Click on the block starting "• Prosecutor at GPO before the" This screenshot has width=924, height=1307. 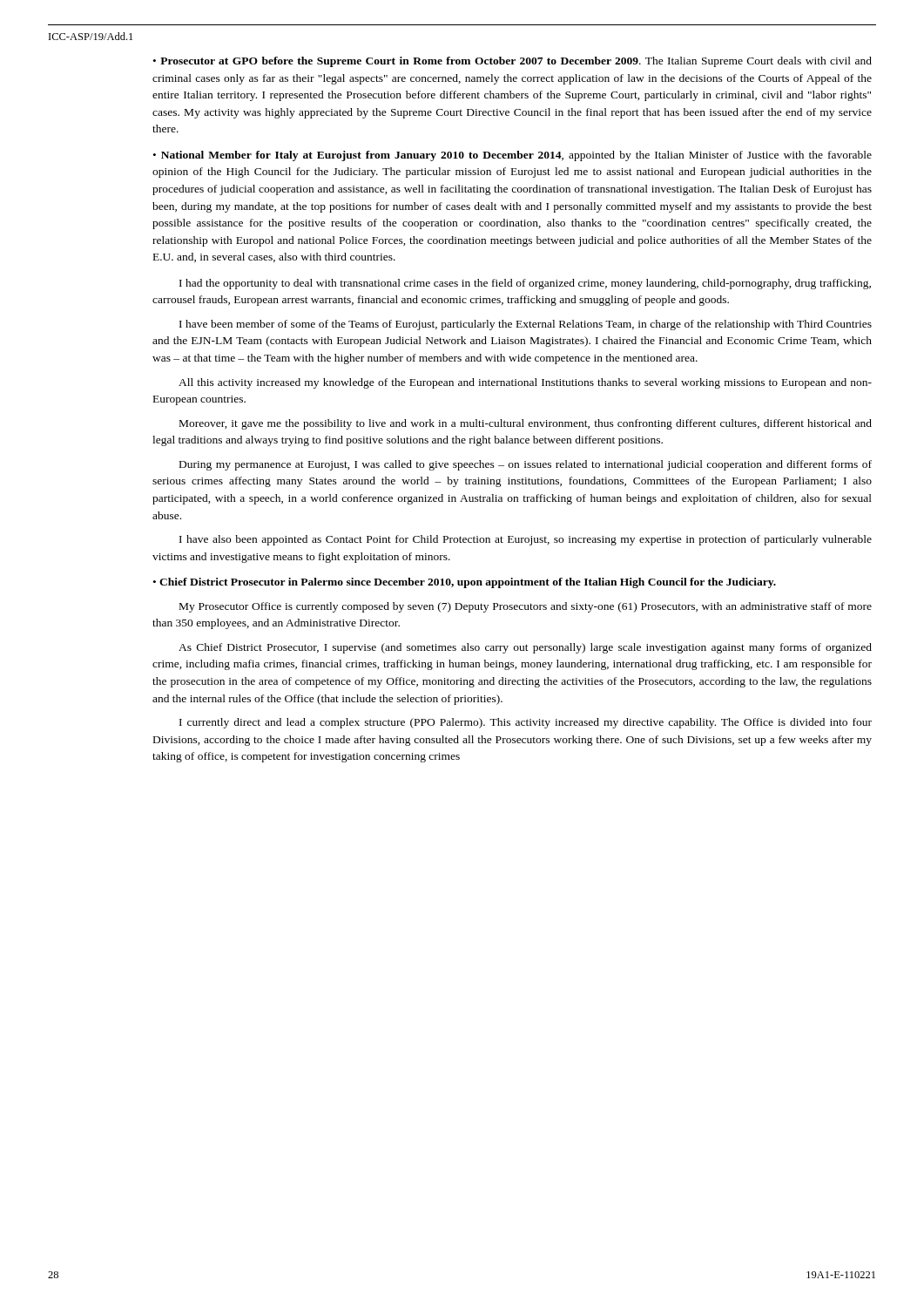point(512,95)
